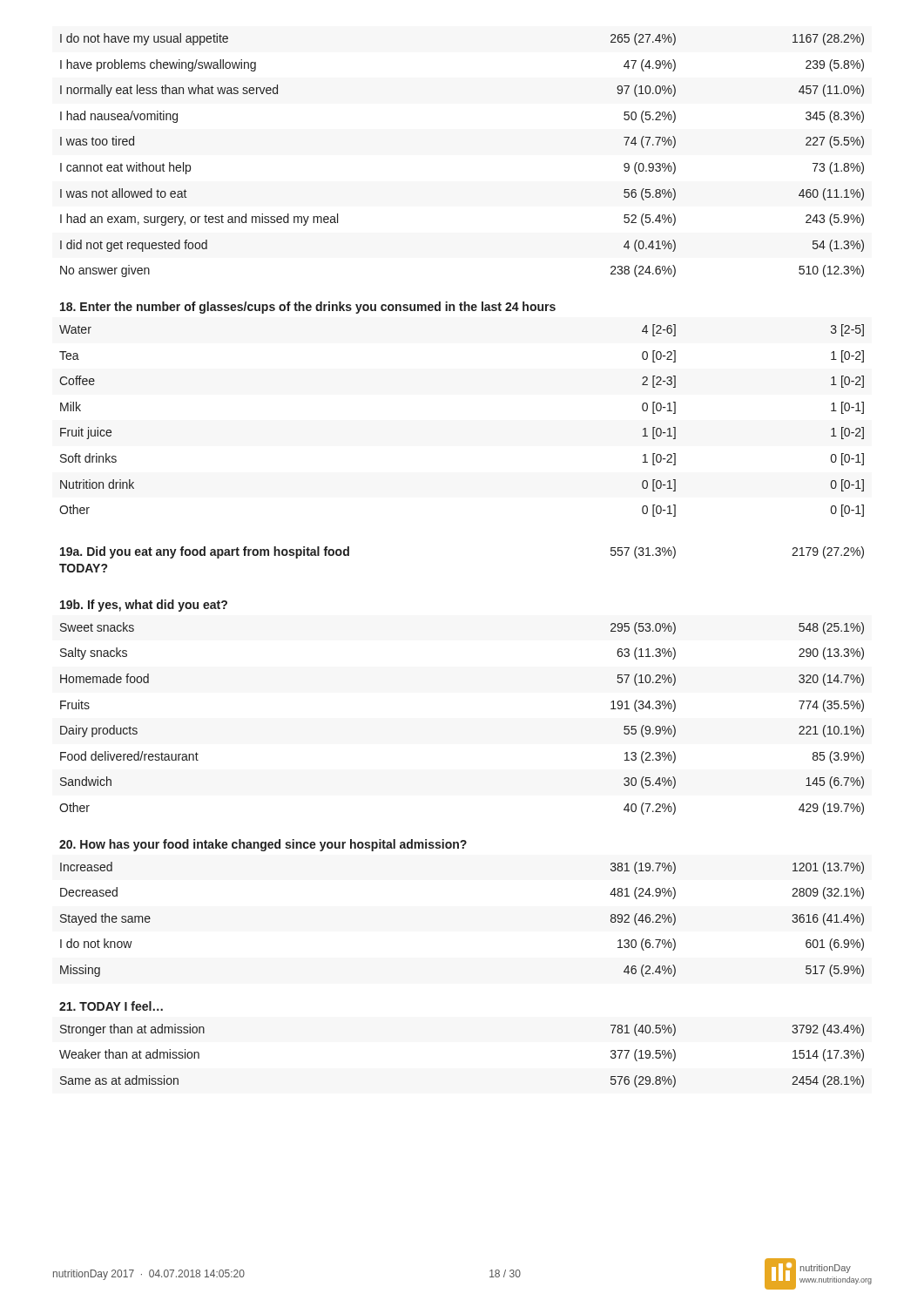The width and height of the screenshot is (924, 1307).
Task: Find the table that mentions "19a. Did you"
Action: tap(462, 561)
